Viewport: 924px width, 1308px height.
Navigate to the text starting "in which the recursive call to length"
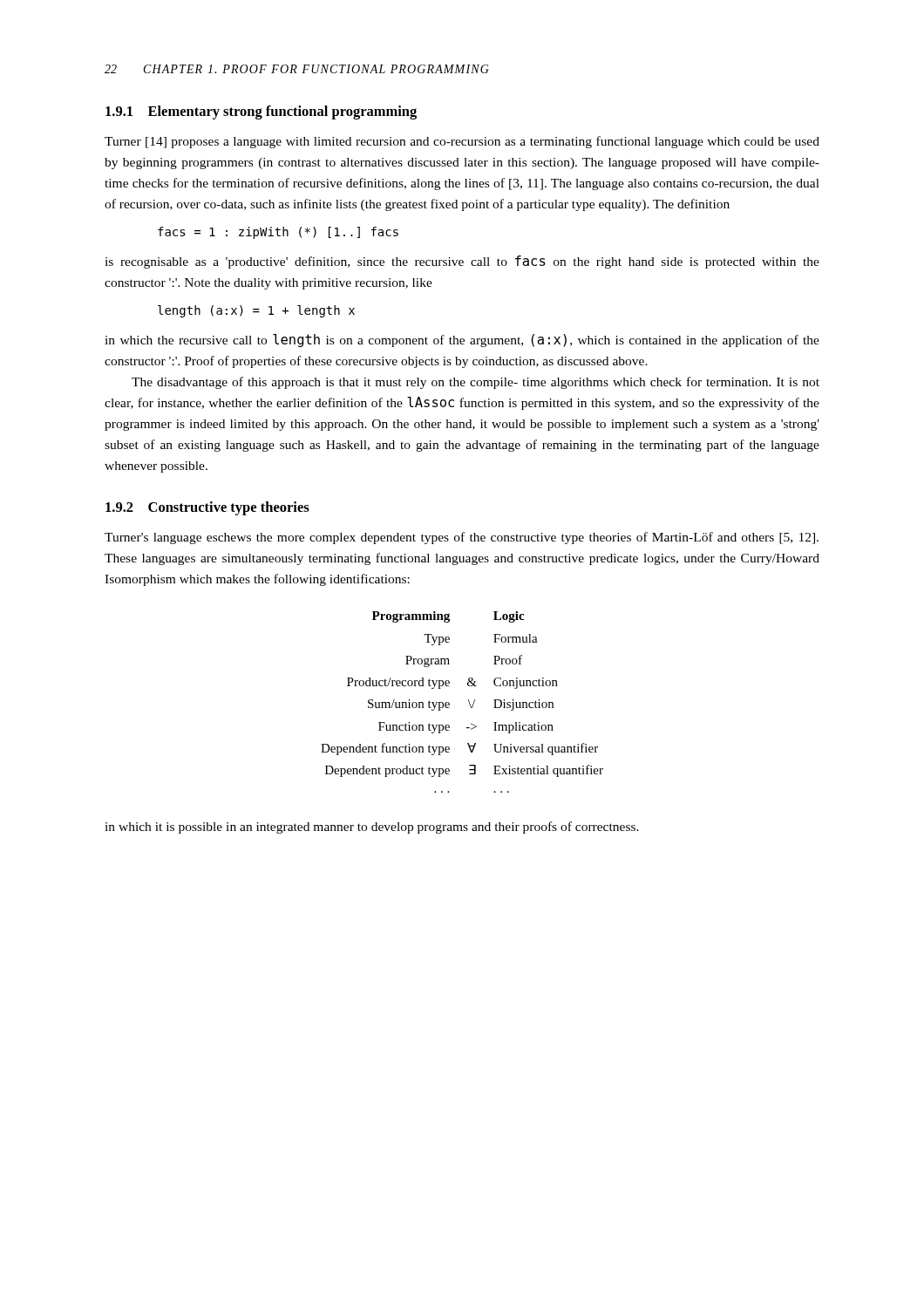(x=462, y=403)
